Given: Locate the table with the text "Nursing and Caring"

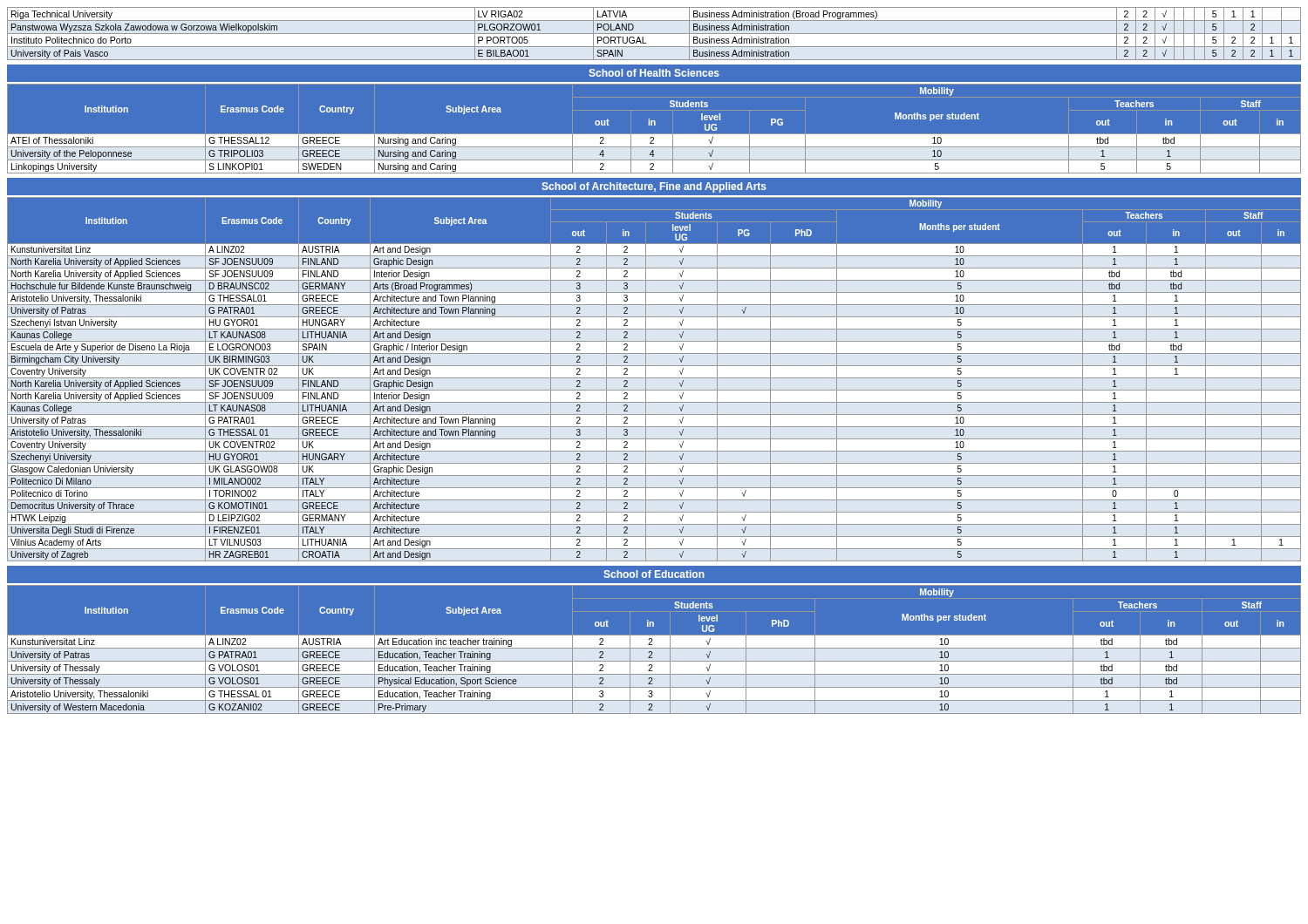Looking at the screenshot, I should (x=654, y=129).
